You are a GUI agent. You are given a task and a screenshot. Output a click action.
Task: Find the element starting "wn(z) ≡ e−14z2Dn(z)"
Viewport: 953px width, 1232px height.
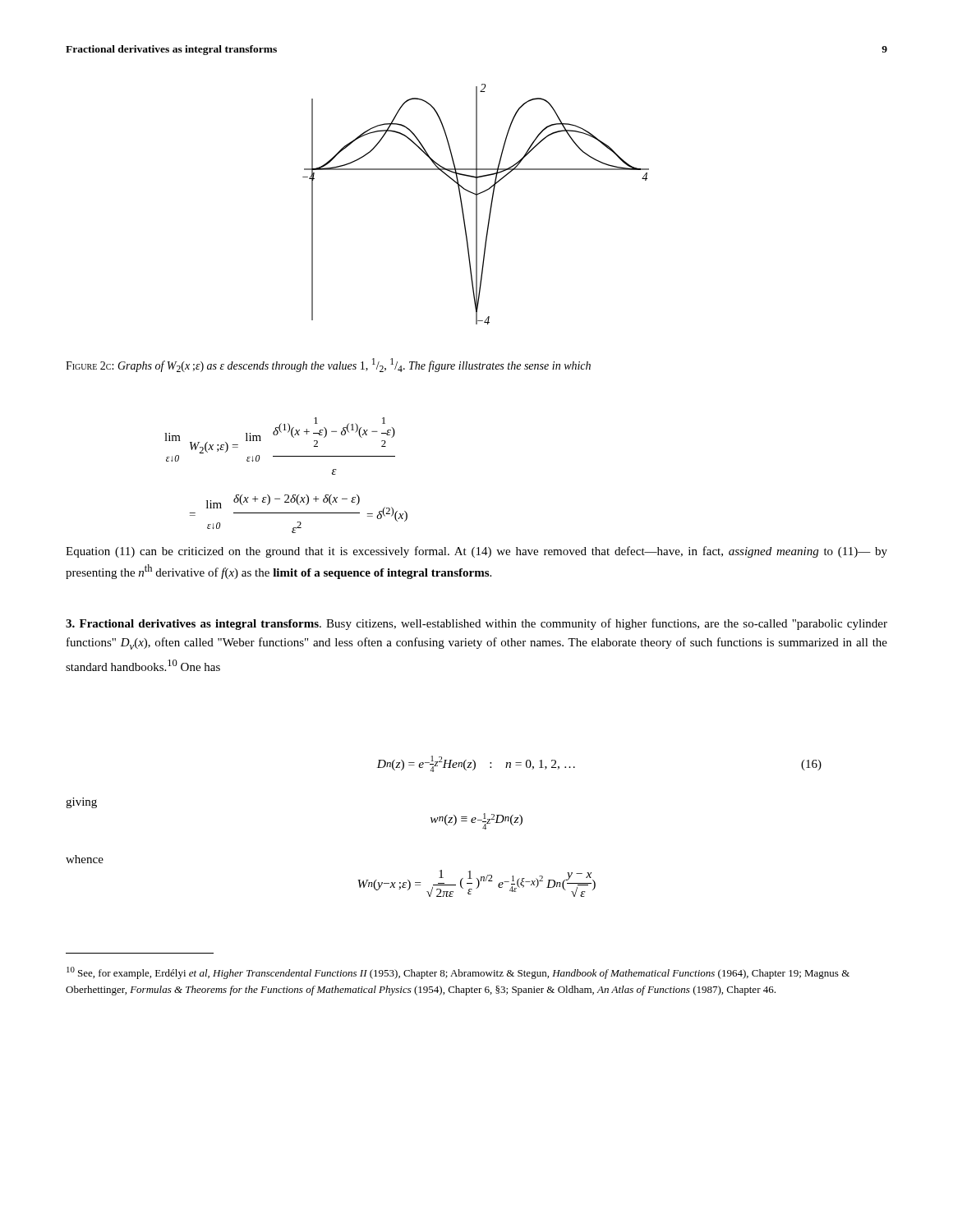tap(476, 821)
